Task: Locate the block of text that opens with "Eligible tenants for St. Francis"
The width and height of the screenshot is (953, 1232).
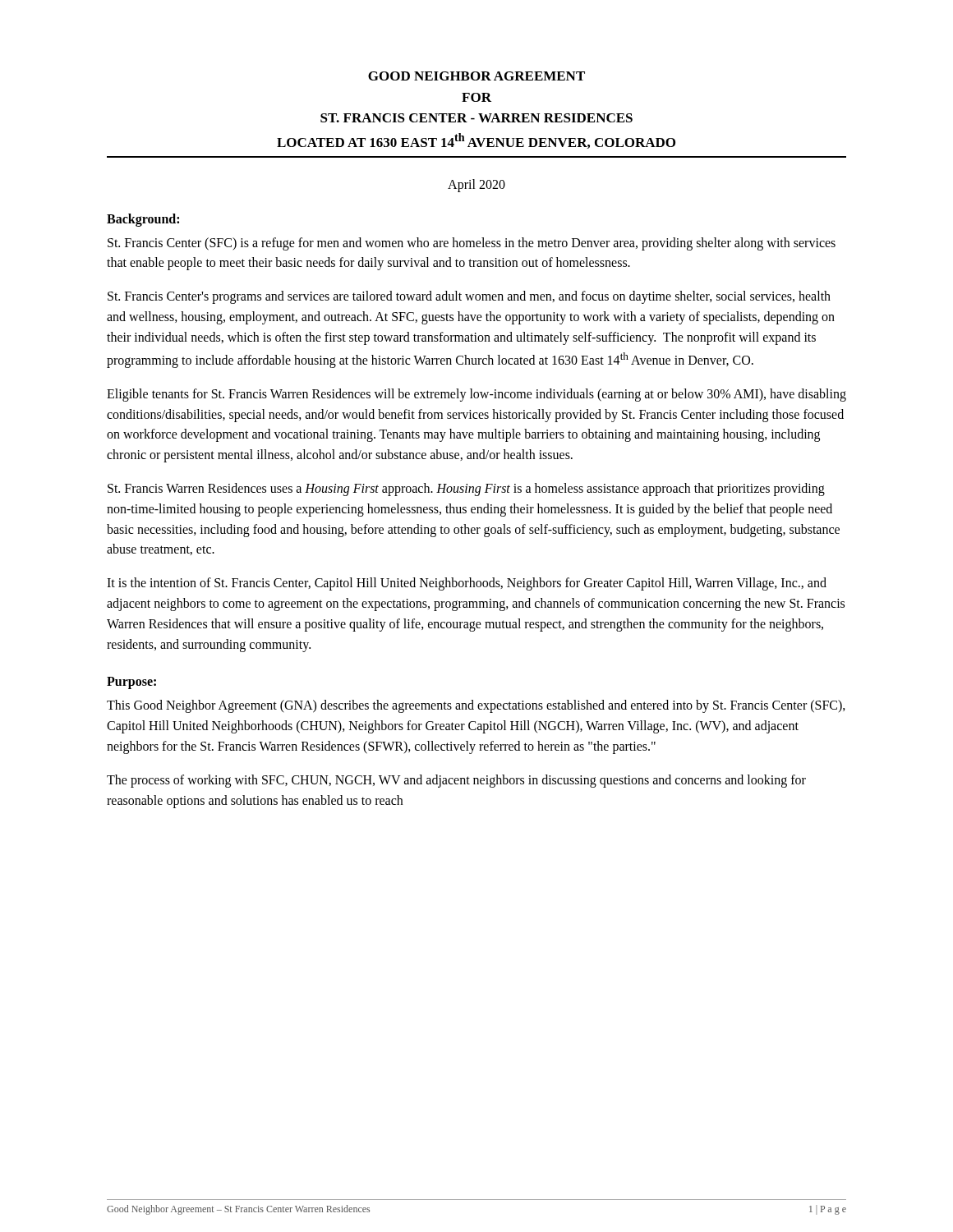Action: 476,424
